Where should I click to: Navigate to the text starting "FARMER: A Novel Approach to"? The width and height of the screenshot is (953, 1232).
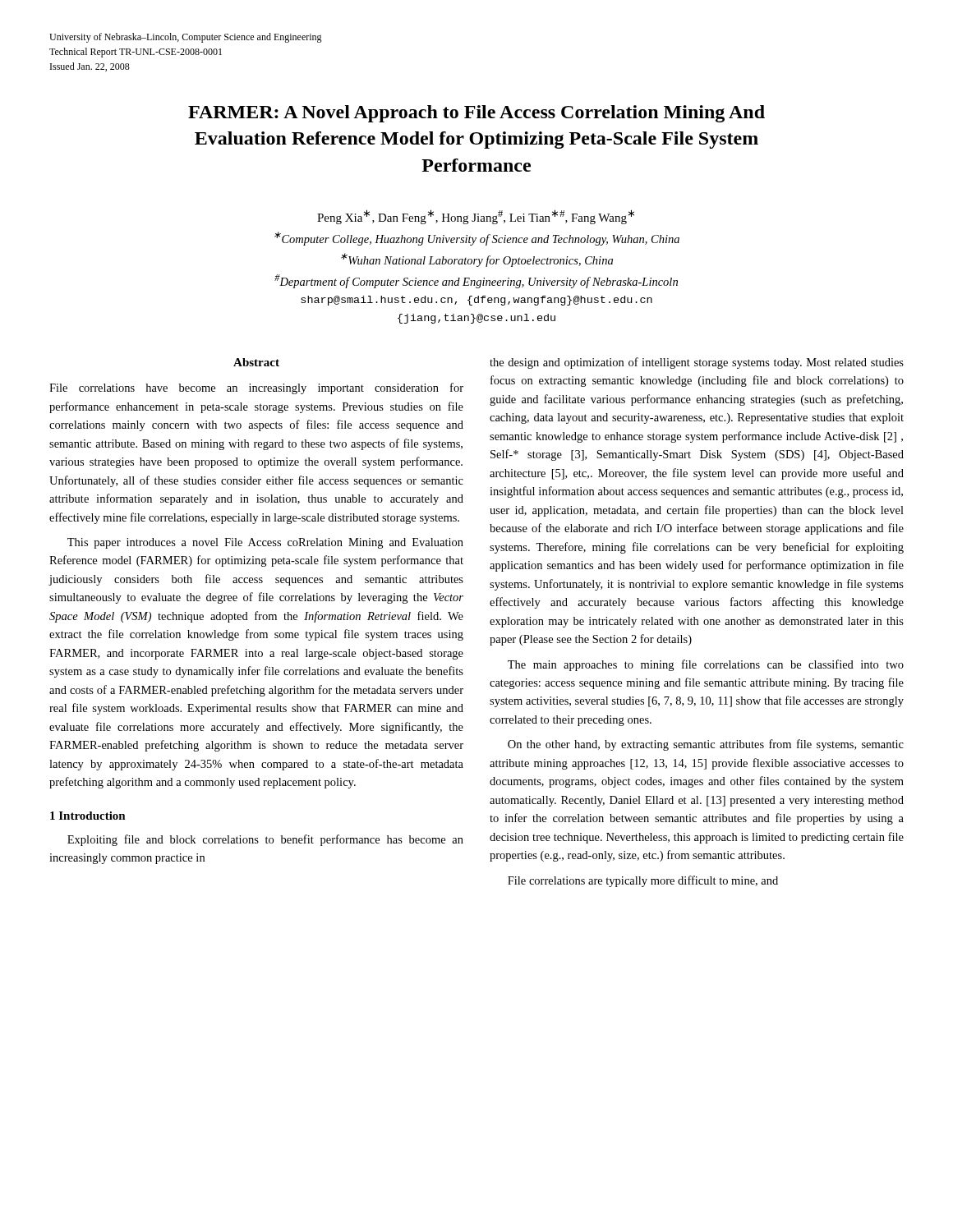(x=476, y=138)
